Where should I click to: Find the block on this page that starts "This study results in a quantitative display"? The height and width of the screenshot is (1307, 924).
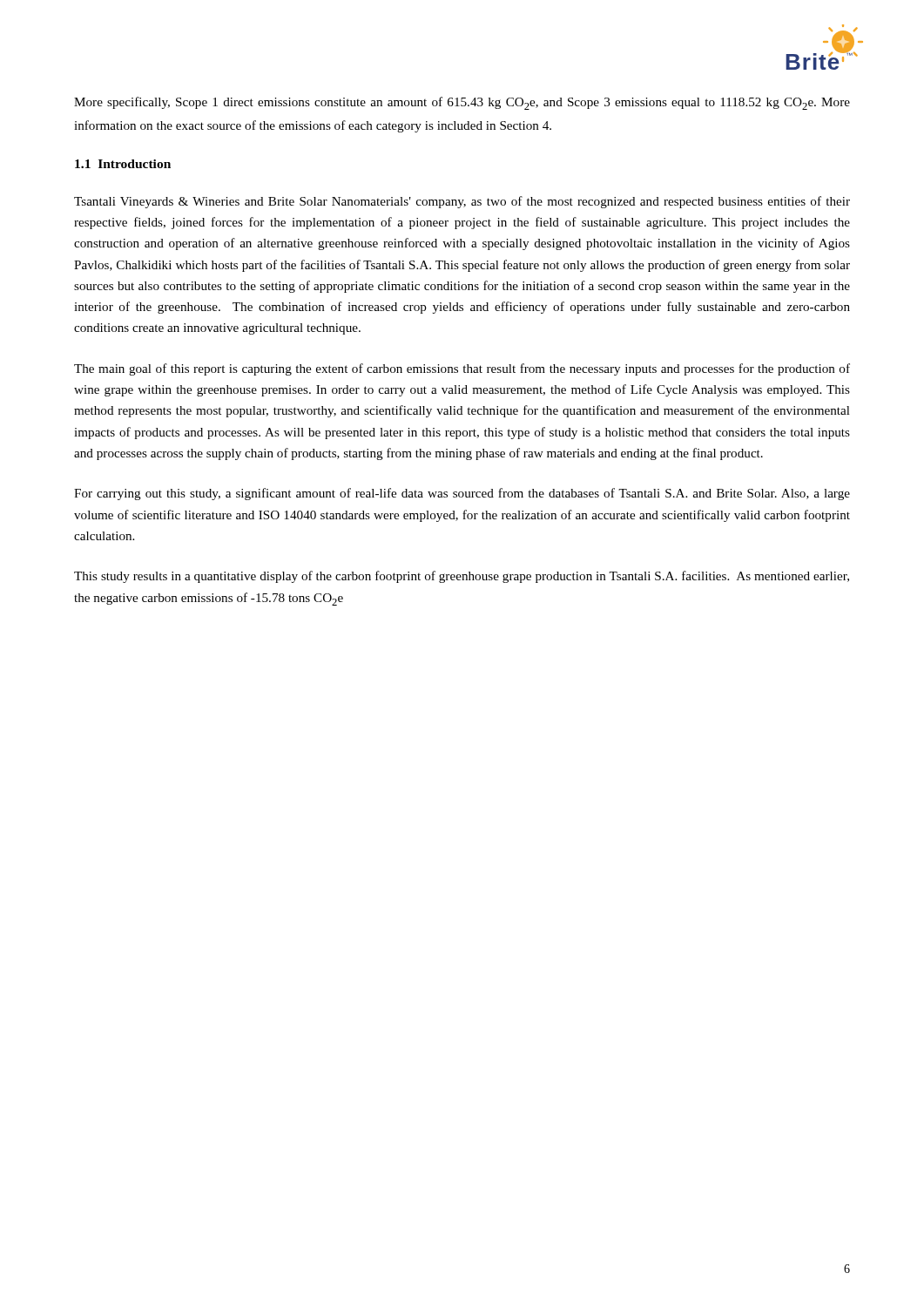coord(462,588)
